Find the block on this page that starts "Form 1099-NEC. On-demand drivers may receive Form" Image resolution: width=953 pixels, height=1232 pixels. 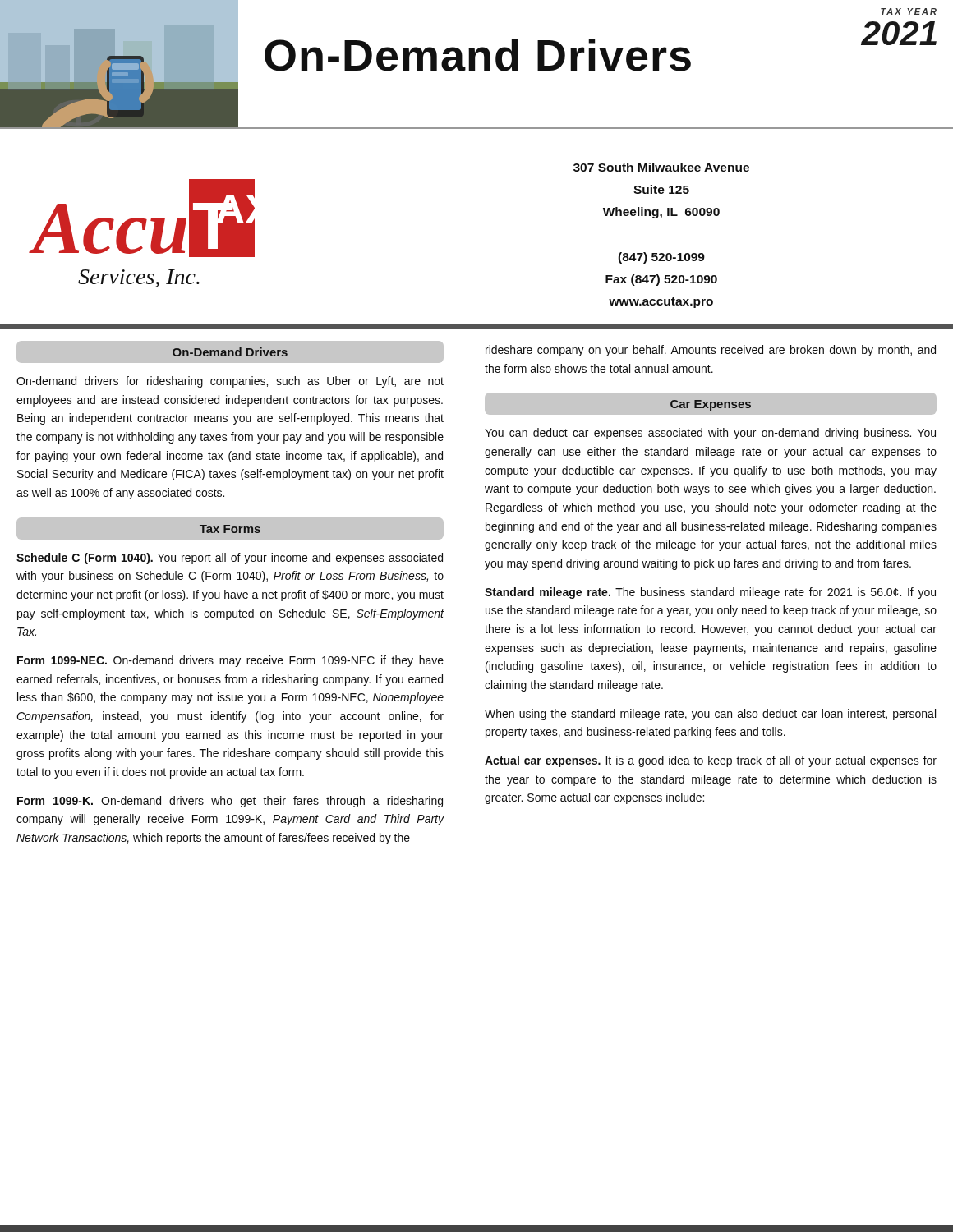coord(230,716)
